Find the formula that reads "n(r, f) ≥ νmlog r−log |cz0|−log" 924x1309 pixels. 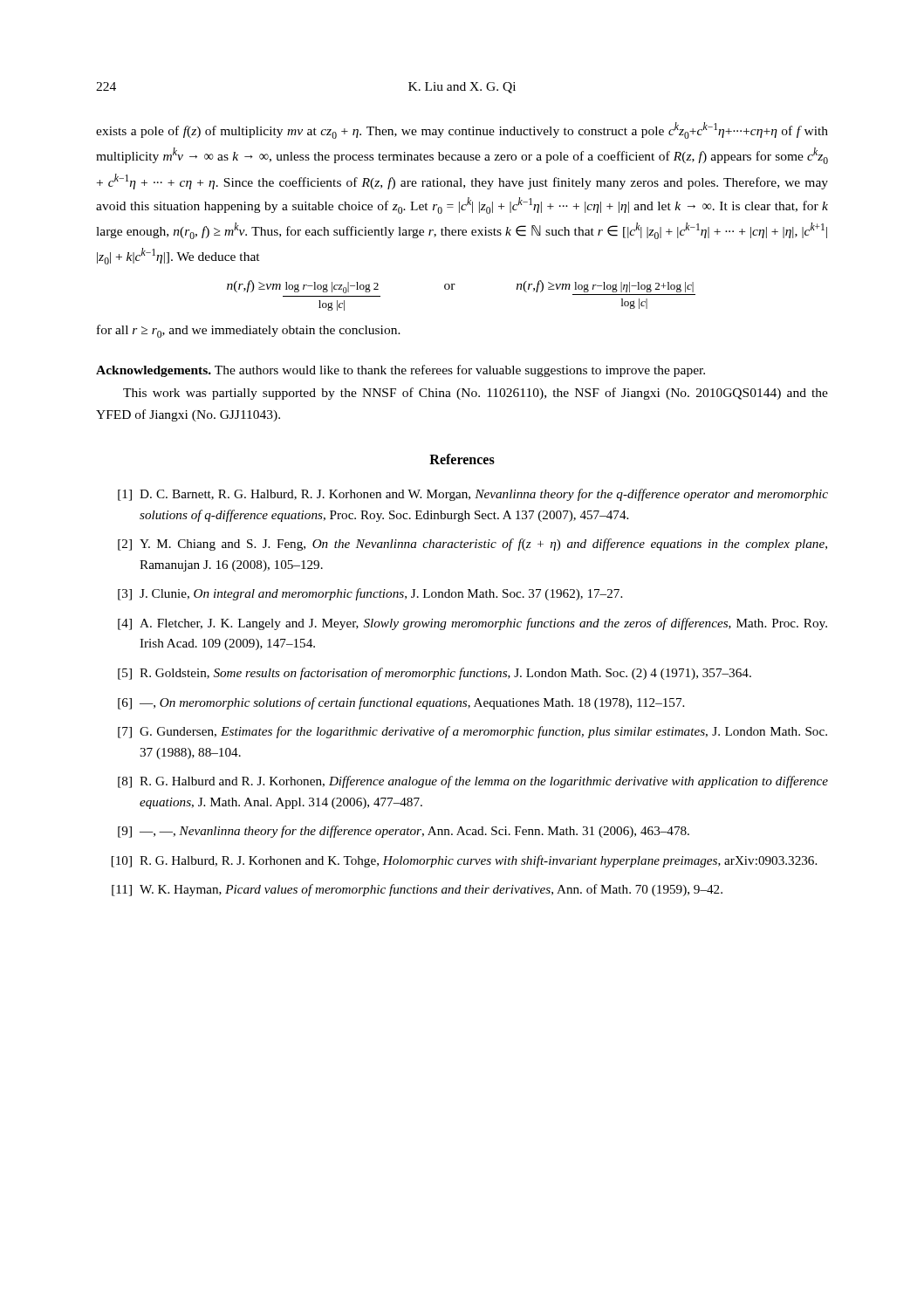(462, 295)
